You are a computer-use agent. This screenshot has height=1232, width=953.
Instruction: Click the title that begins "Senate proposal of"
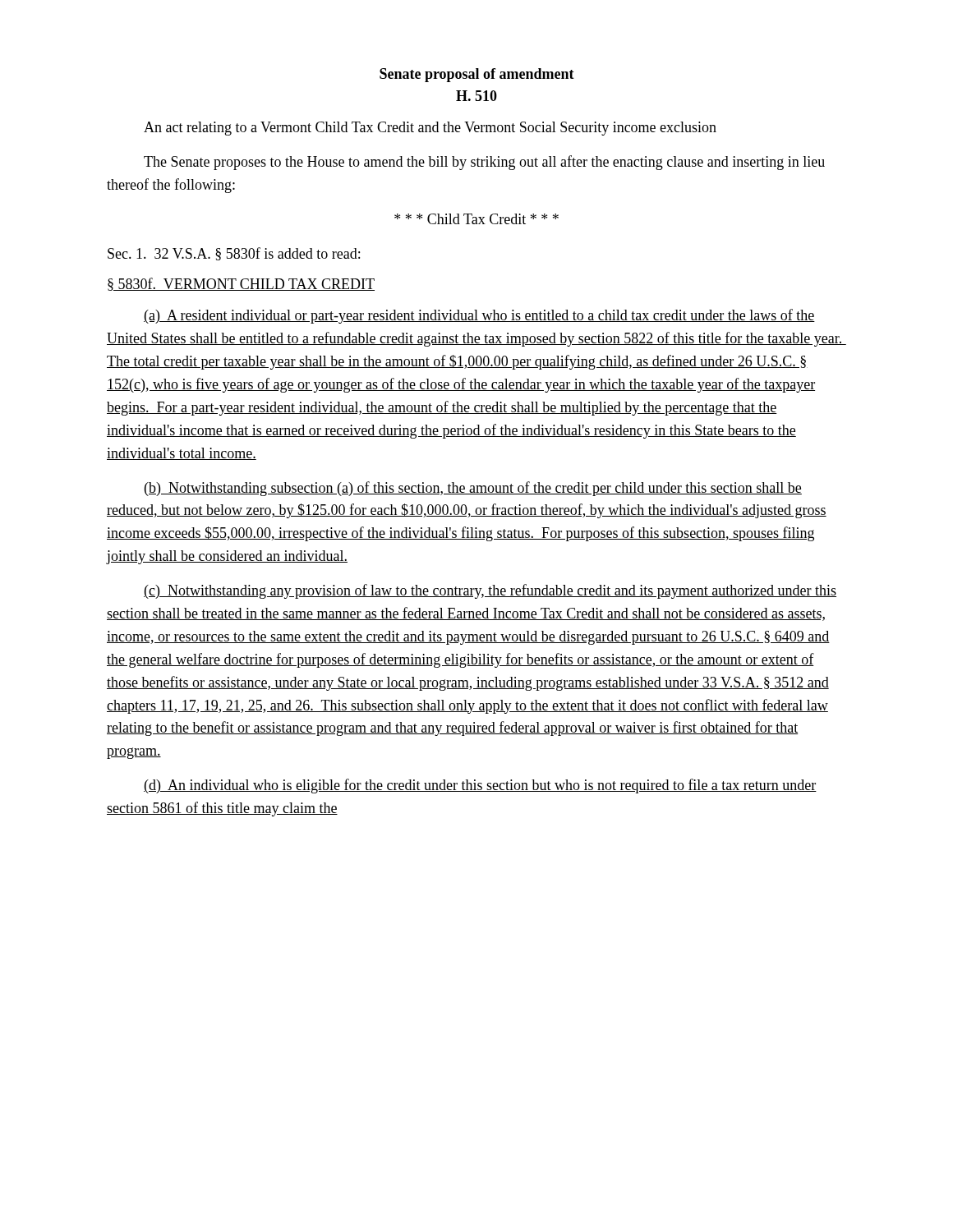pos(476,74)
